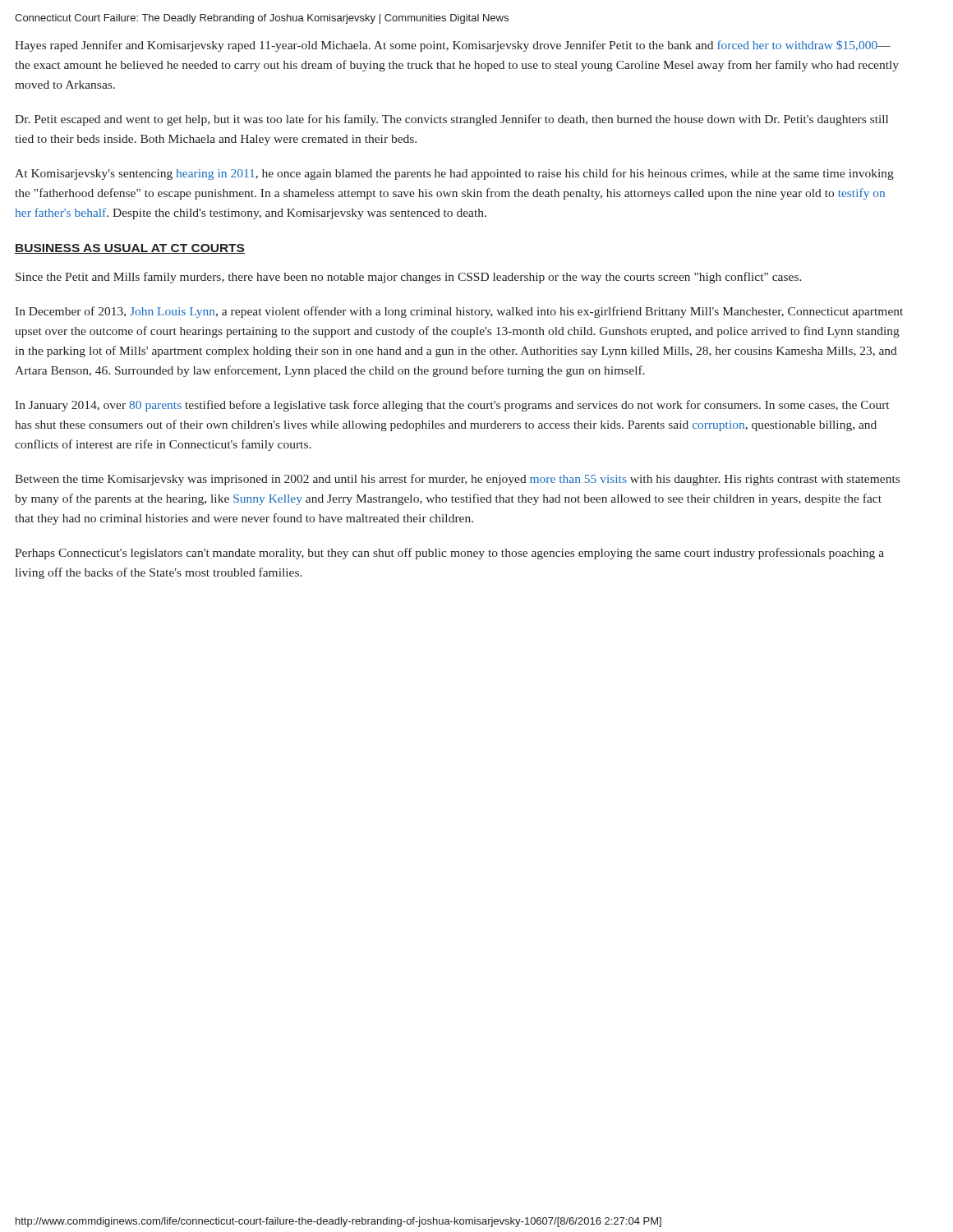Screen dimensions: 1232x953
Task: Find the text starting "At Komisarjevsky's sentencing hearing in"
Action: [454, 193]
